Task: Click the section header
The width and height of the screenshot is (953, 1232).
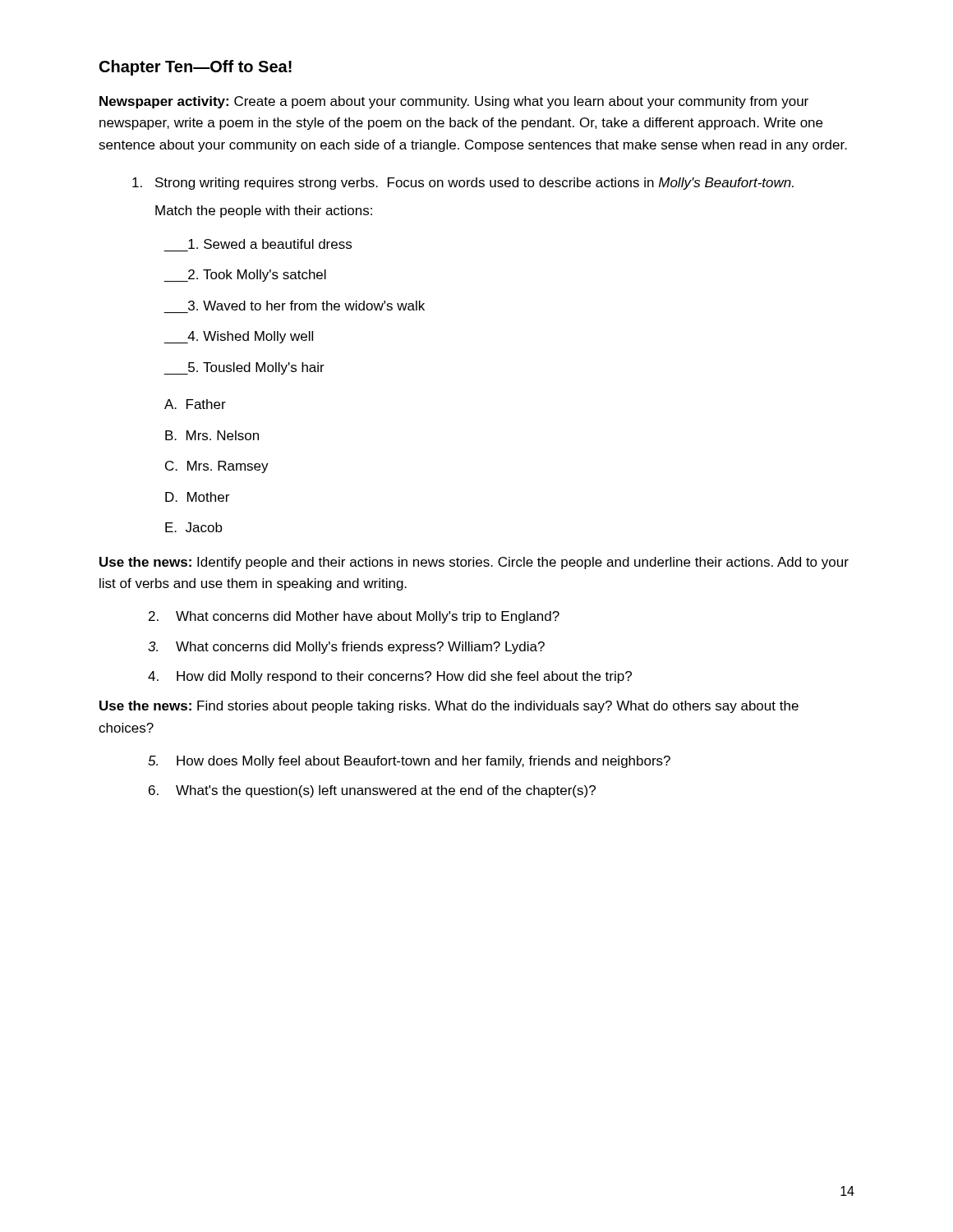Action: click(x=196, y=67)
